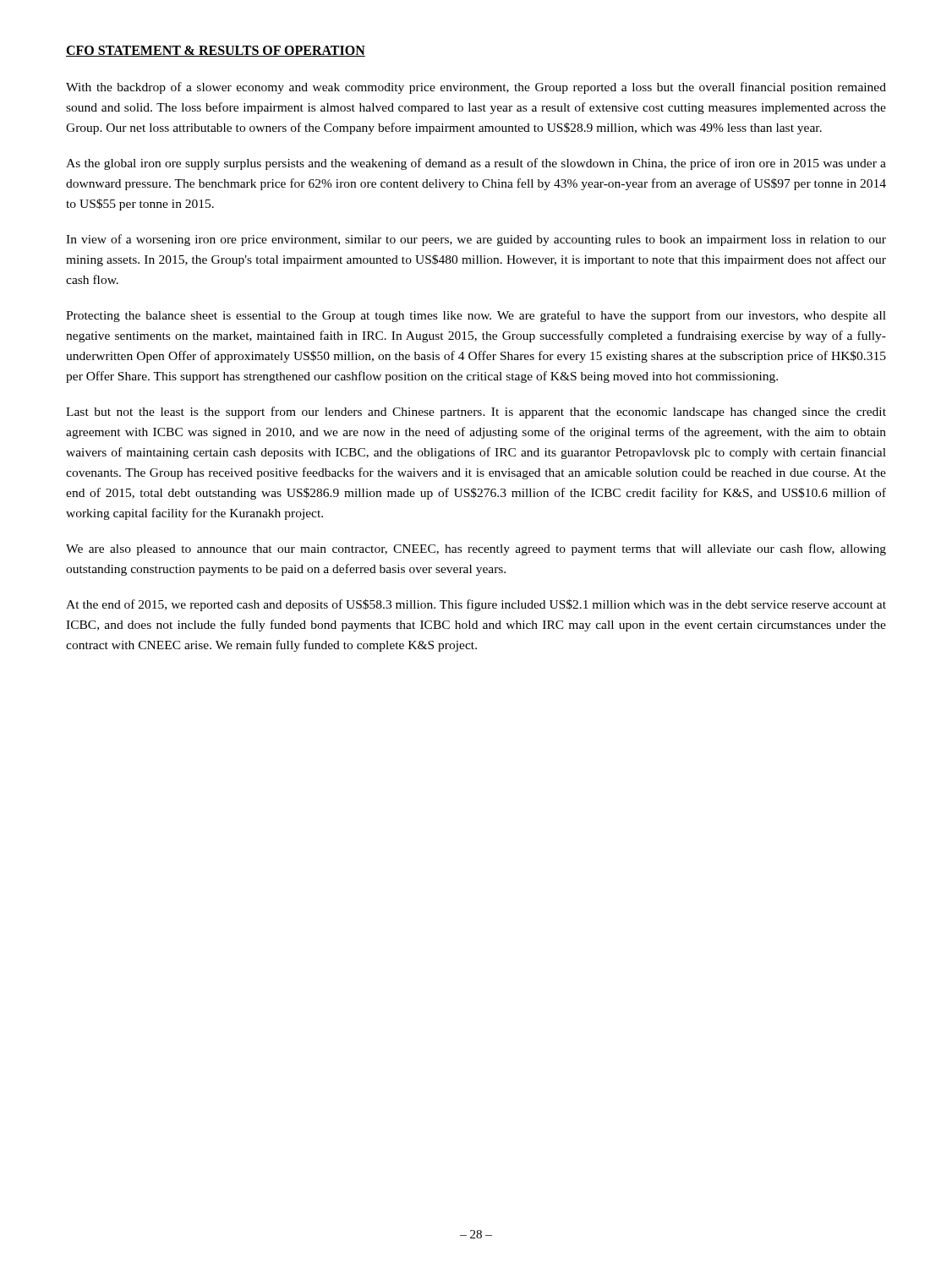Click the passage that begins "As the global iron ore"
Image resolution: width=952 pixels, height=1268 pixels.
476,183
